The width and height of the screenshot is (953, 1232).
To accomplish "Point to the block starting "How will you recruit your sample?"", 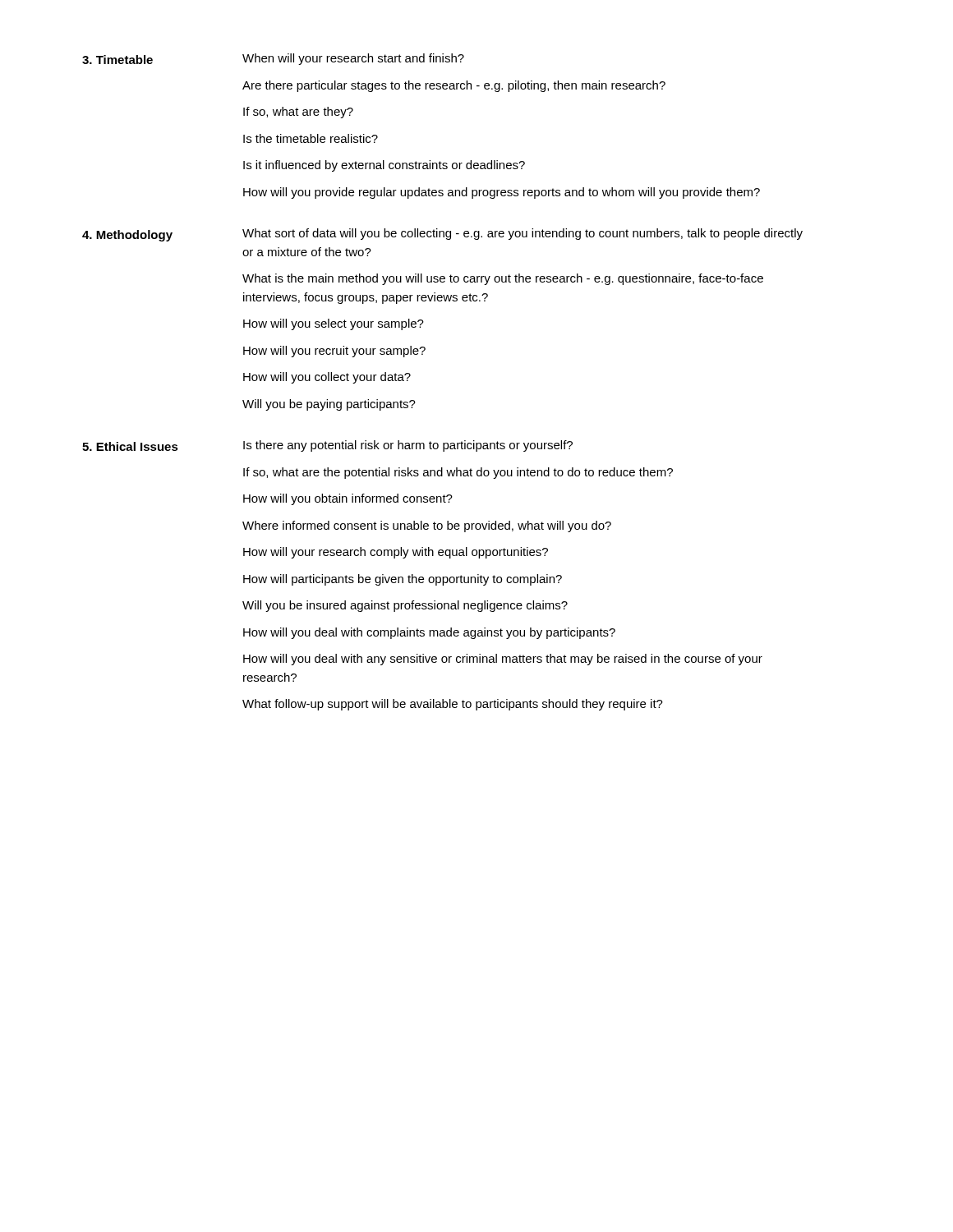I will coord(334,350).
